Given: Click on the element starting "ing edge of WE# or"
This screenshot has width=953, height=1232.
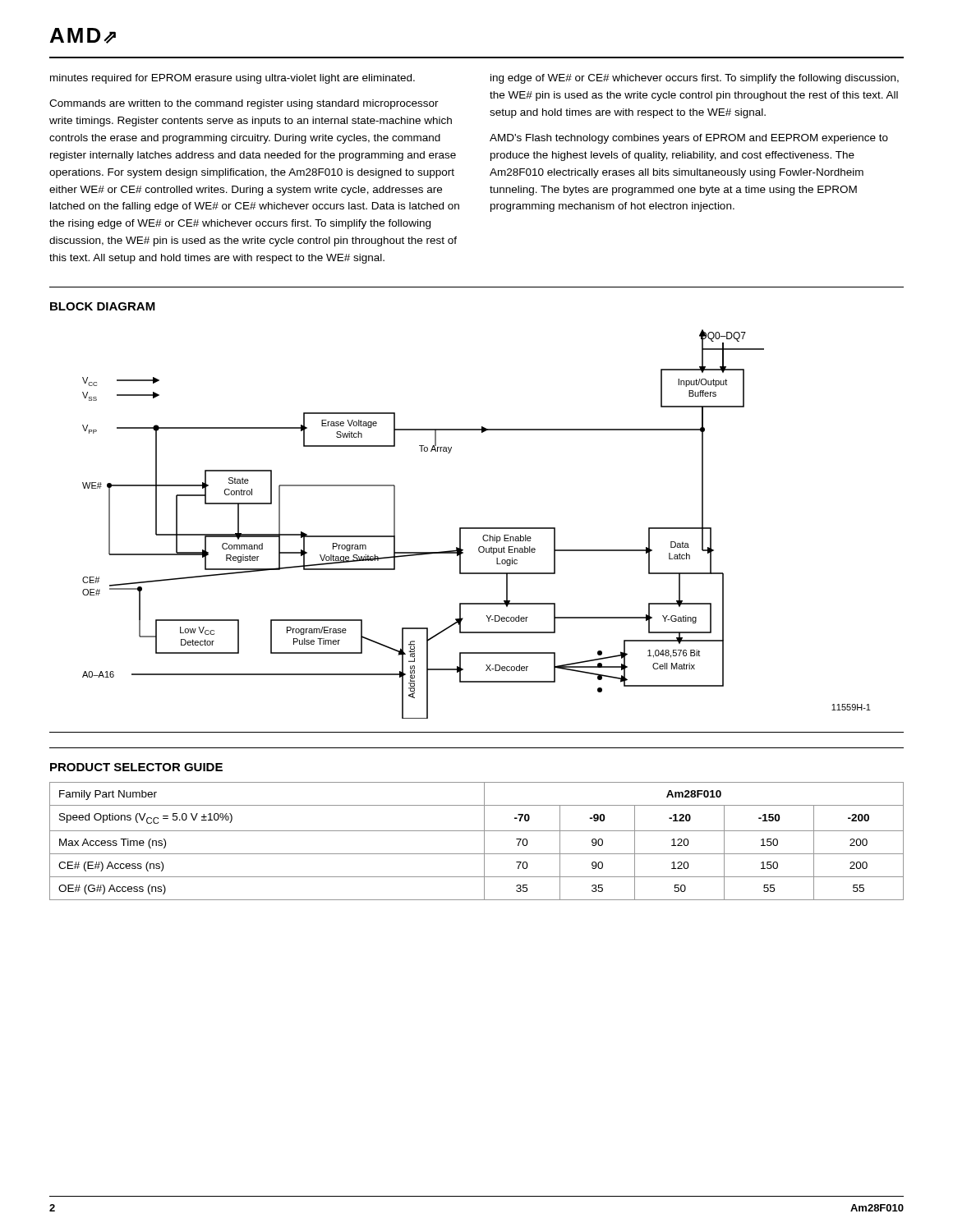Looking at the screenshot, I should click(x=697, y=143).
